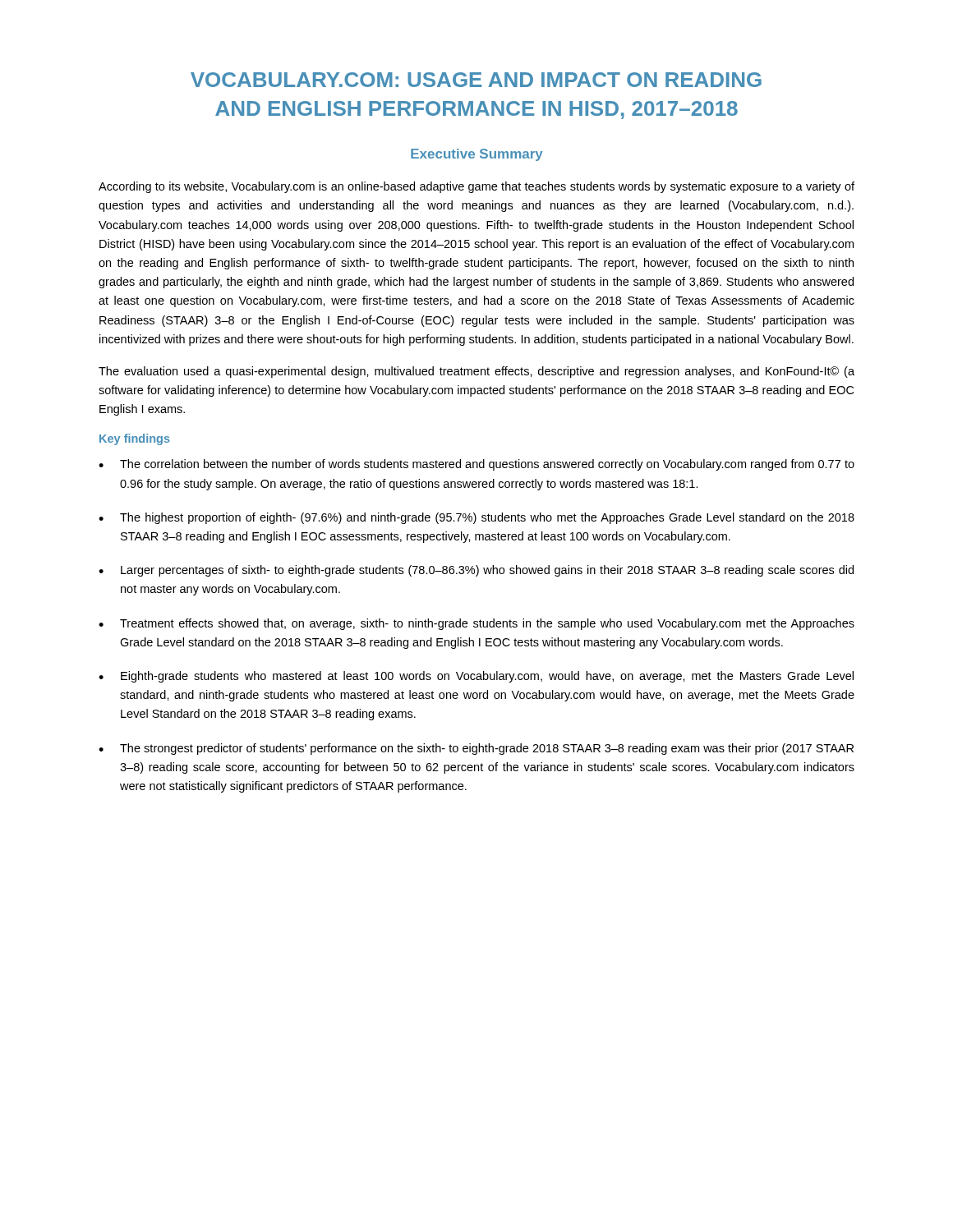Screen dimensions: 1232x953
Task: Locate the text starting "• Larger percentages of sixth- to eighth-grade students"
Action: tap(476, 580)
